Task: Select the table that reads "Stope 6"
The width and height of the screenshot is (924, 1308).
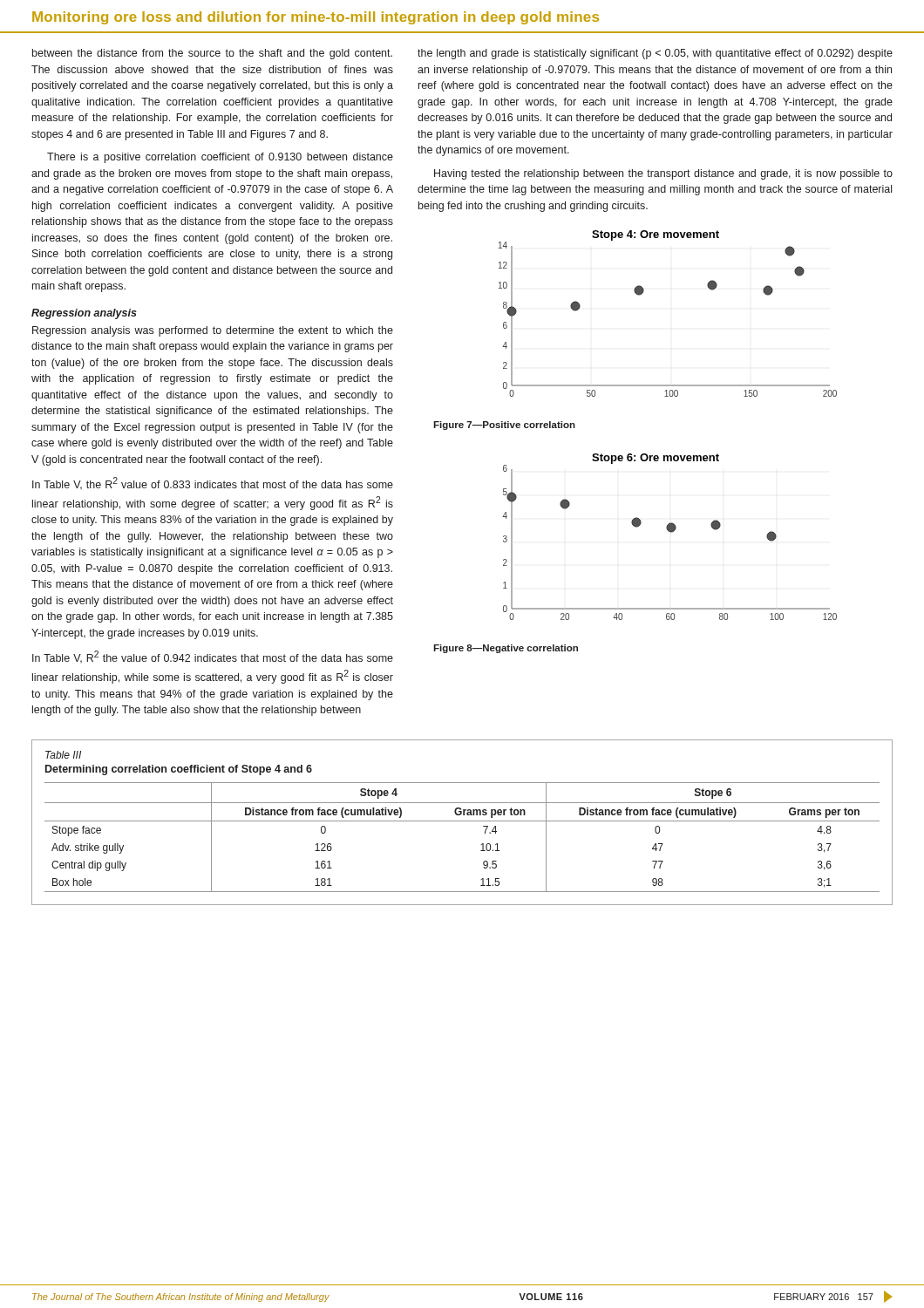Action: pyautogui.click(x=462, y=837)
